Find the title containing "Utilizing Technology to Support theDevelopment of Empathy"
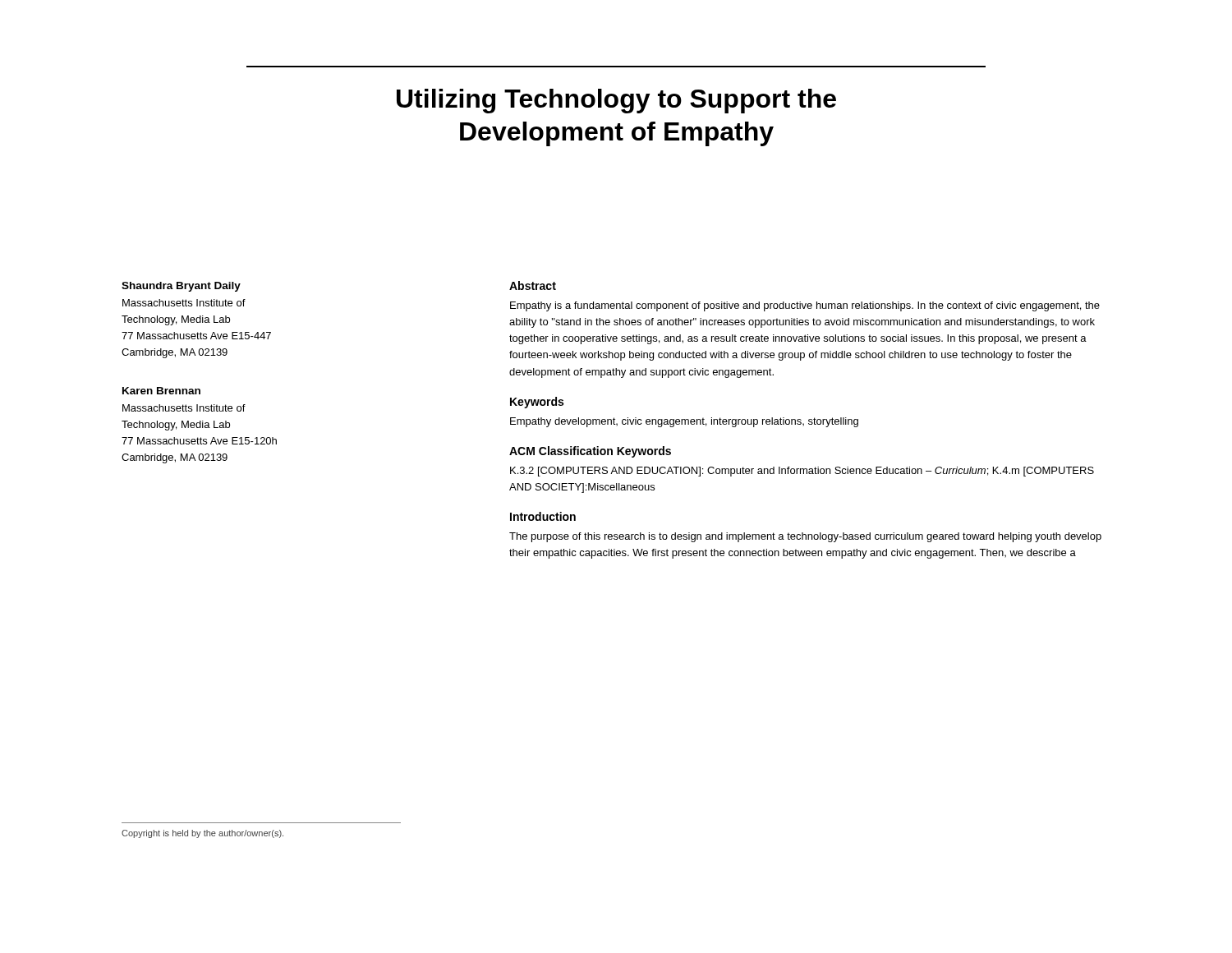The width and height of the screenshot is (1232, 953). pos(616,115)
